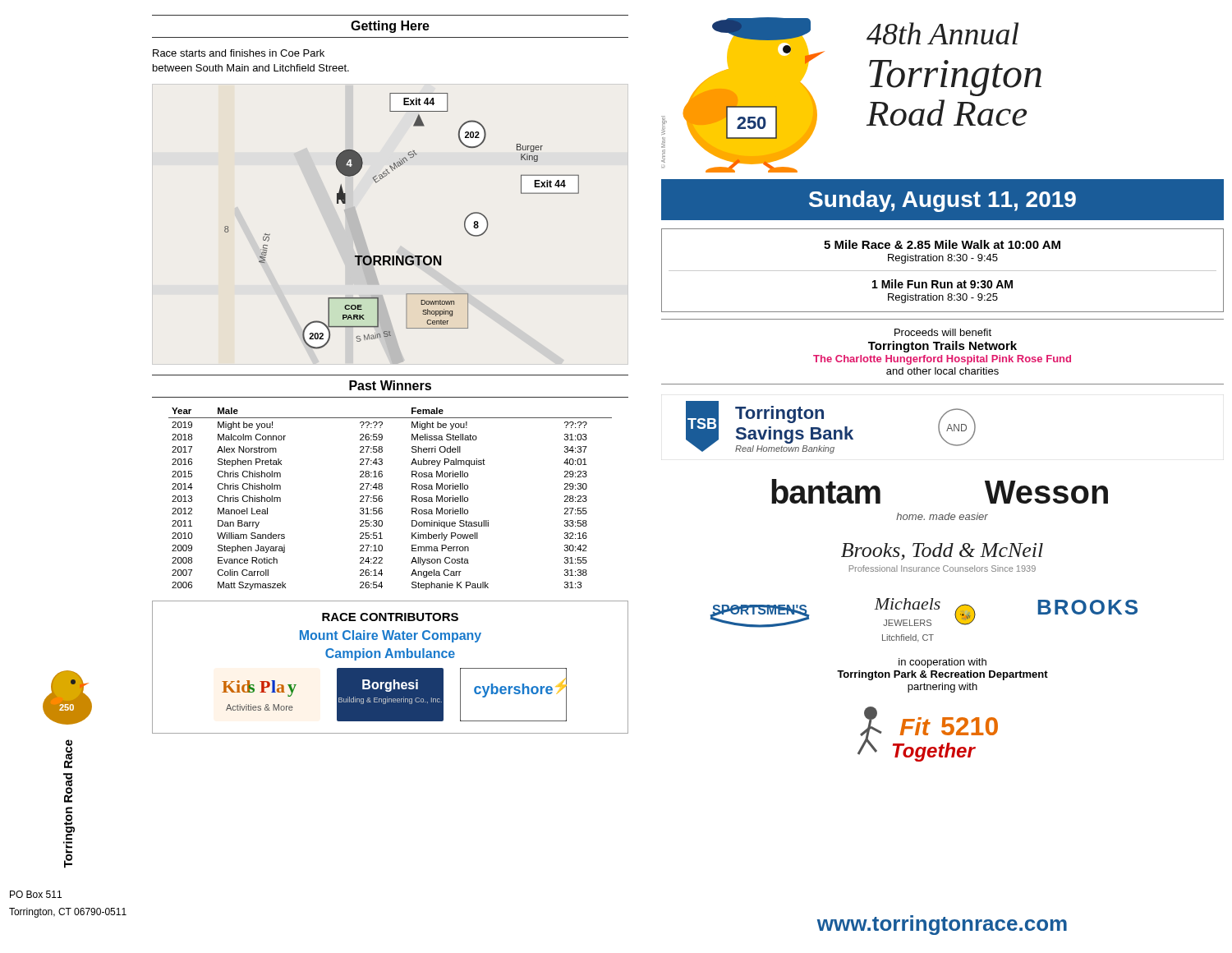Select the text starting "in cooperation with Torrington Park & Recreation Department"

[x=942, y=674]
